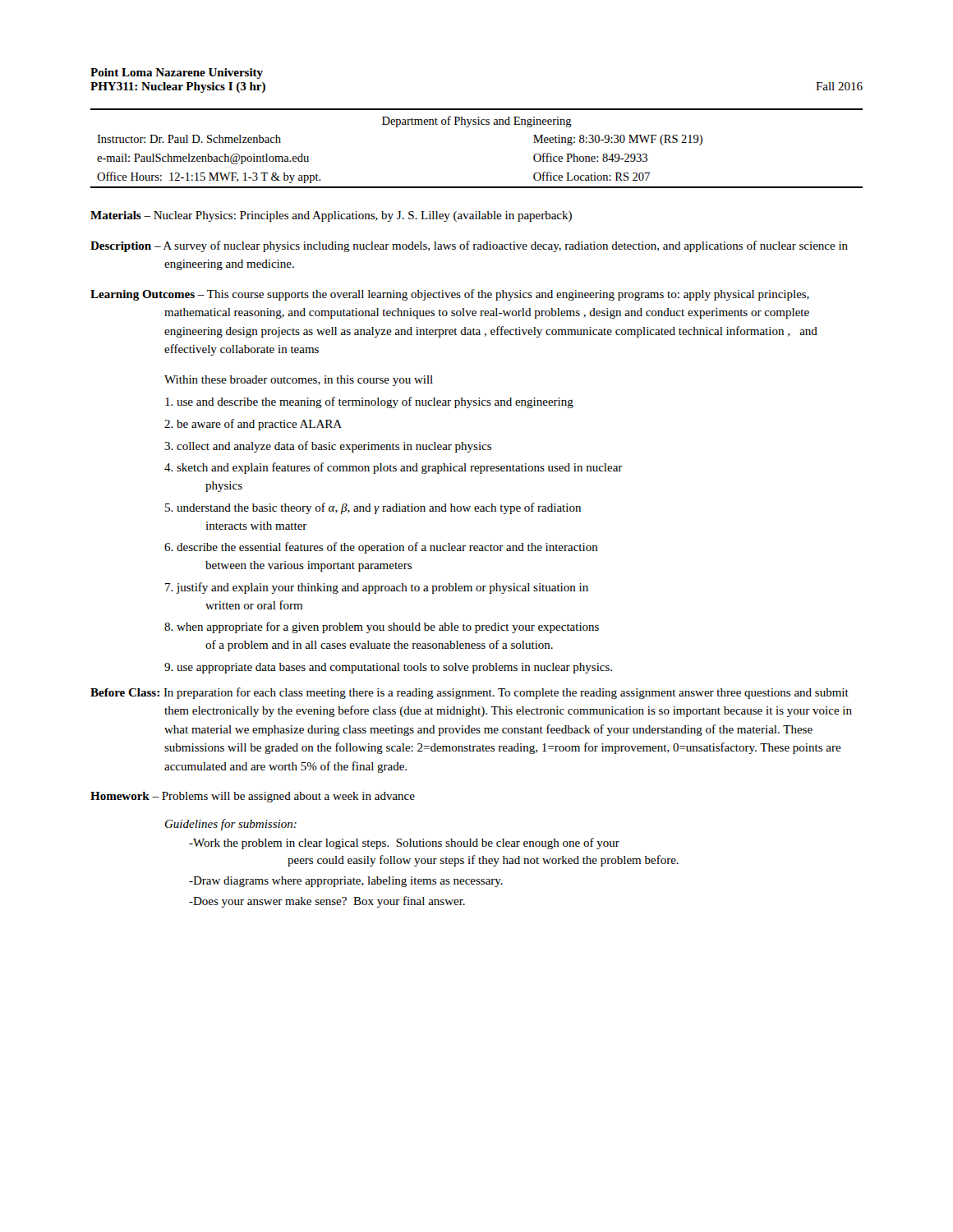Point to the block beginning "-Work the problem in clear logical steps. Solutions"
Screen dimensions: 1232x953
(x=526, y=853)
